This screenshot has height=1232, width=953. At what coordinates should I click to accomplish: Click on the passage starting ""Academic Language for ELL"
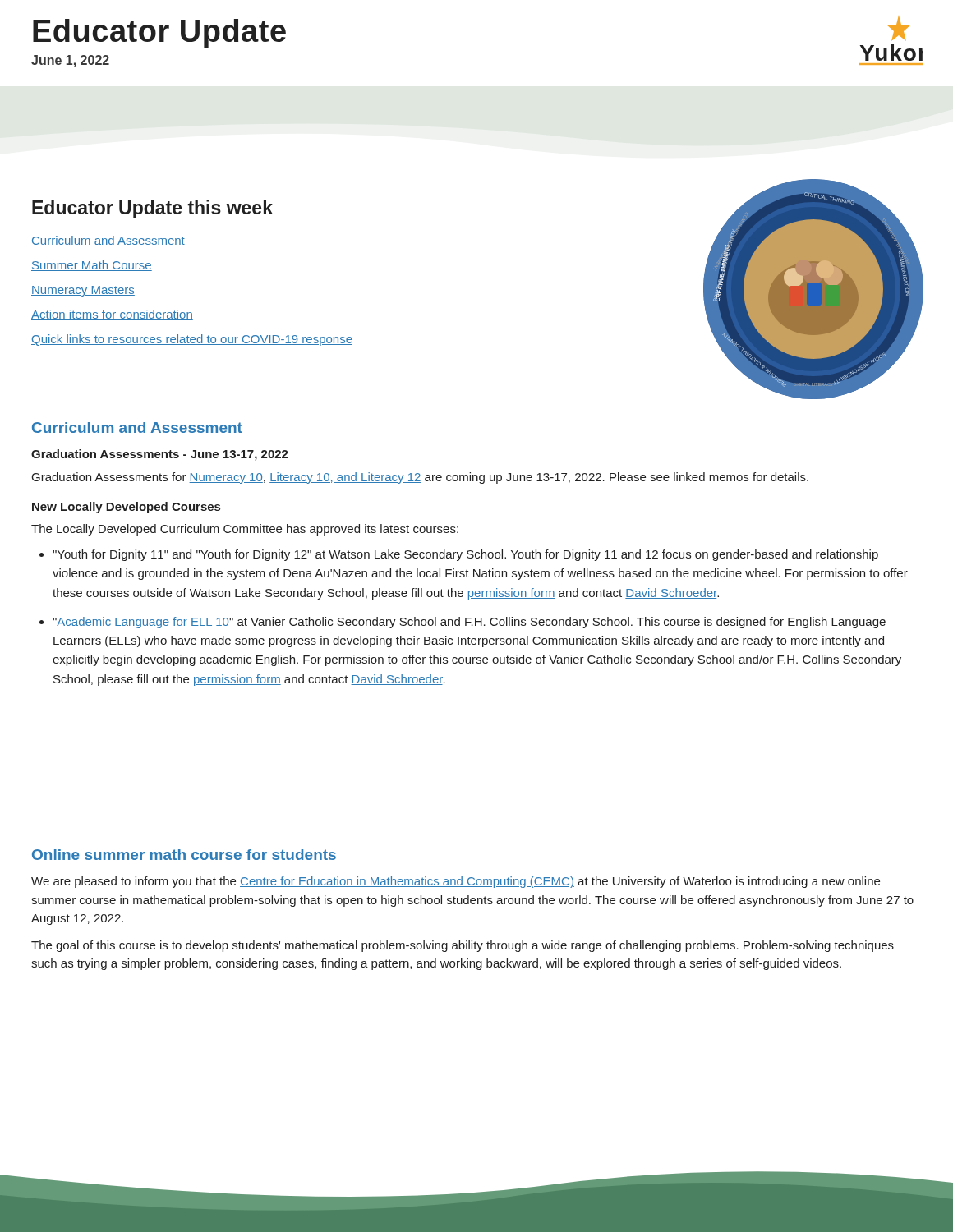point(477,650)
